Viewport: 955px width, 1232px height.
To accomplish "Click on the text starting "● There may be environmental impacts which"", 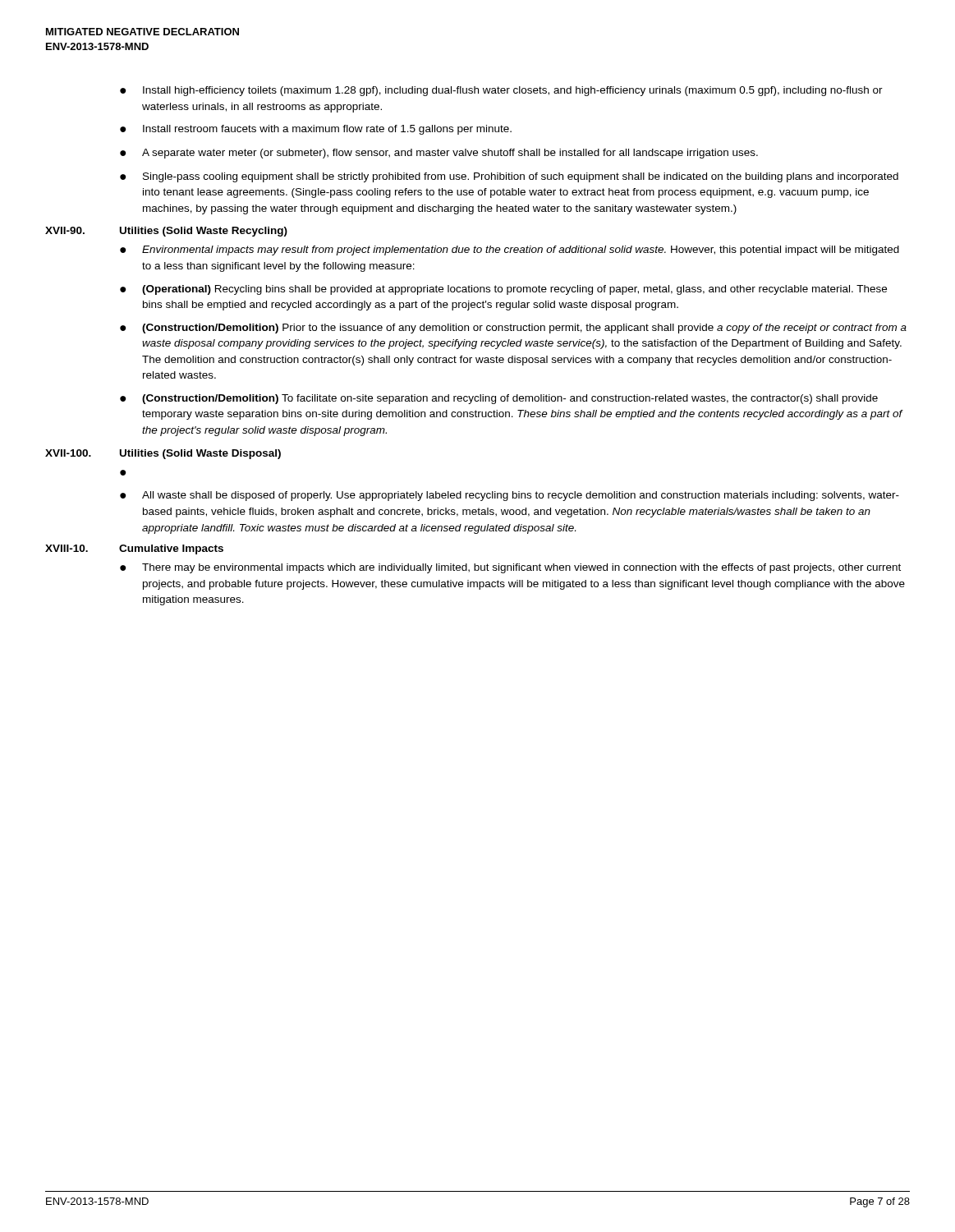I will (x=514, y=584).
